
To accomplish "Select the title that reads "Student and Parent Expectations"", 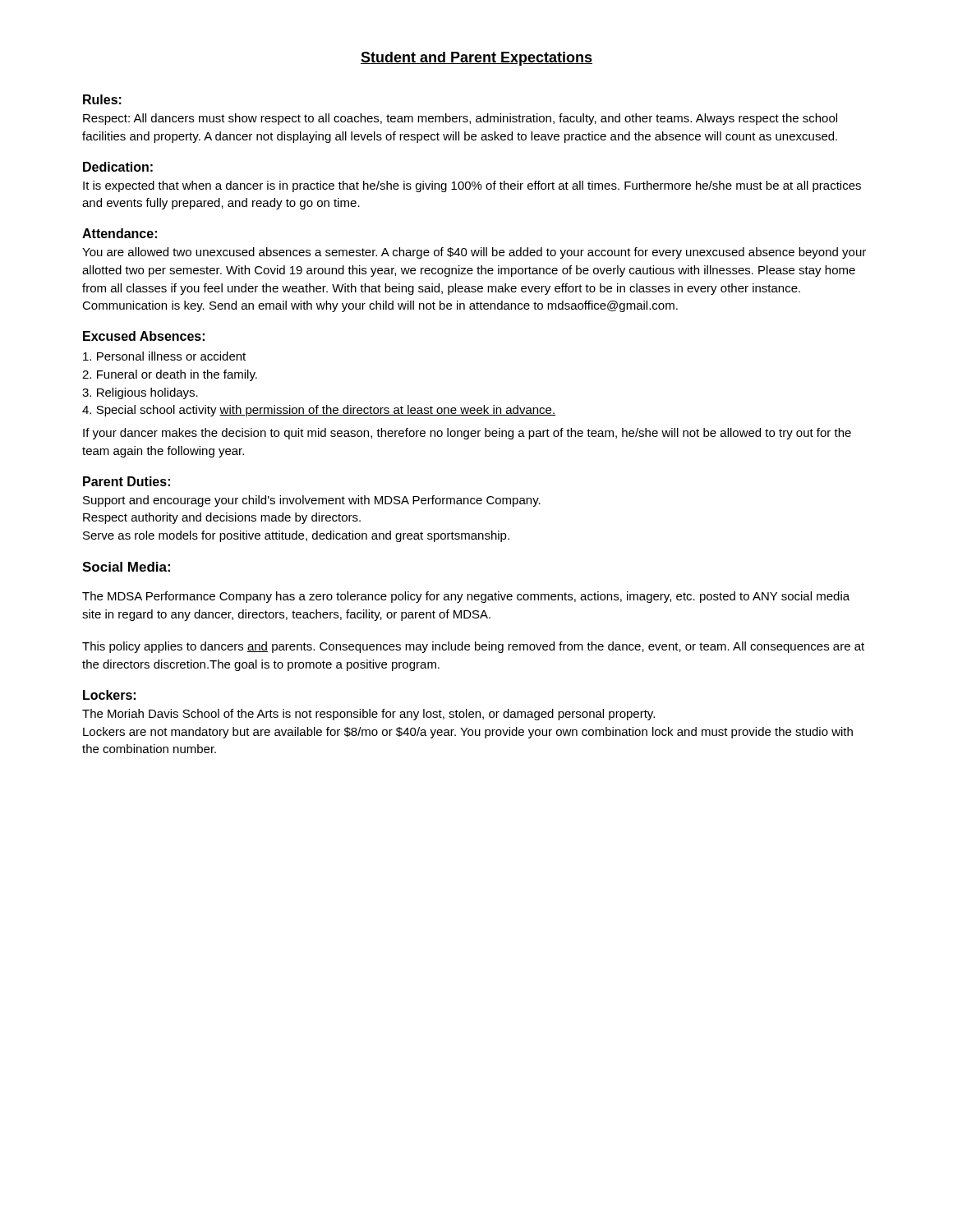I will [x=476, y=57].
